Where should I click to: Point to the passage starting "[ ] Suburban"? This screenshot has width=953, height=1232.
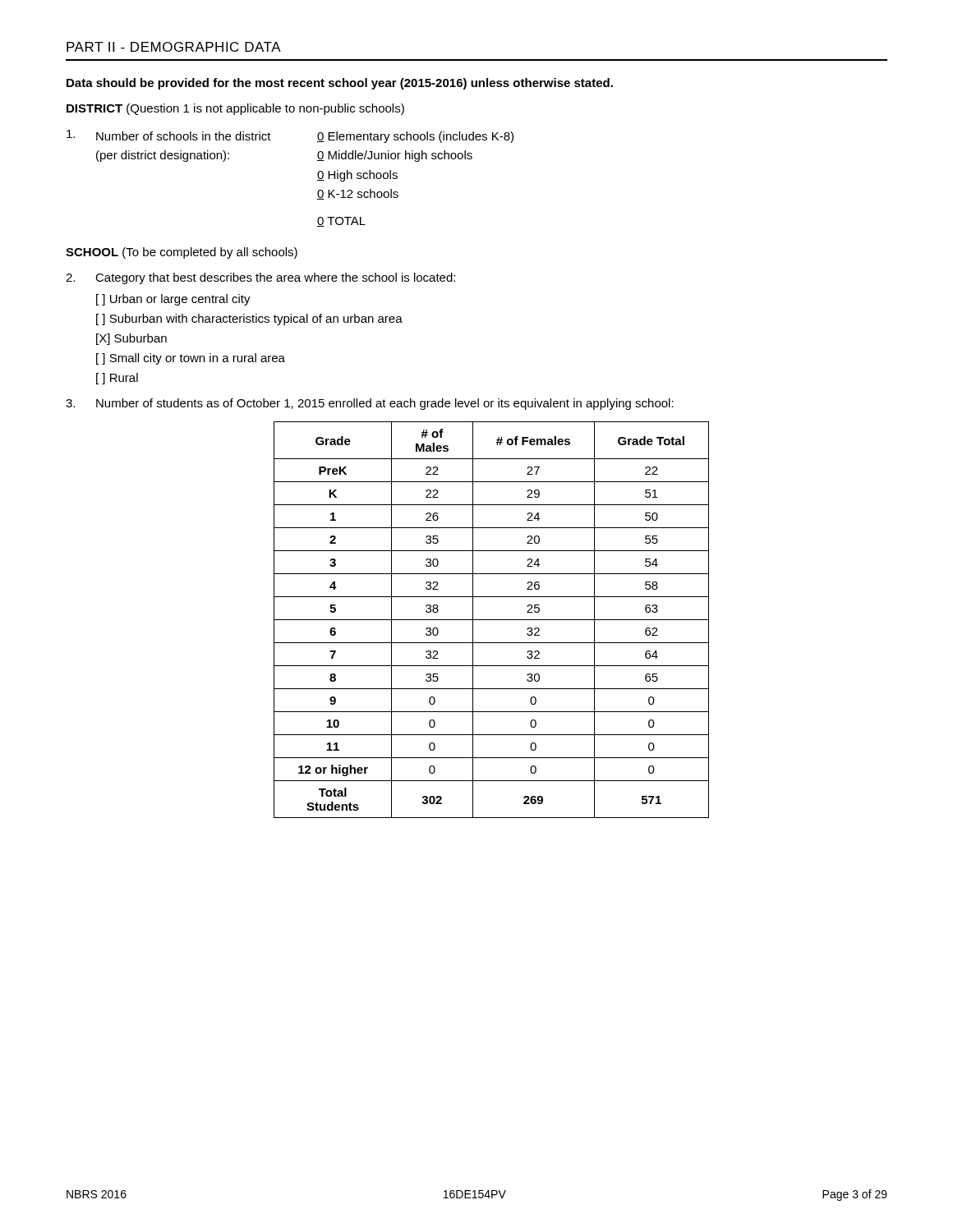click(x=249, y=318)
